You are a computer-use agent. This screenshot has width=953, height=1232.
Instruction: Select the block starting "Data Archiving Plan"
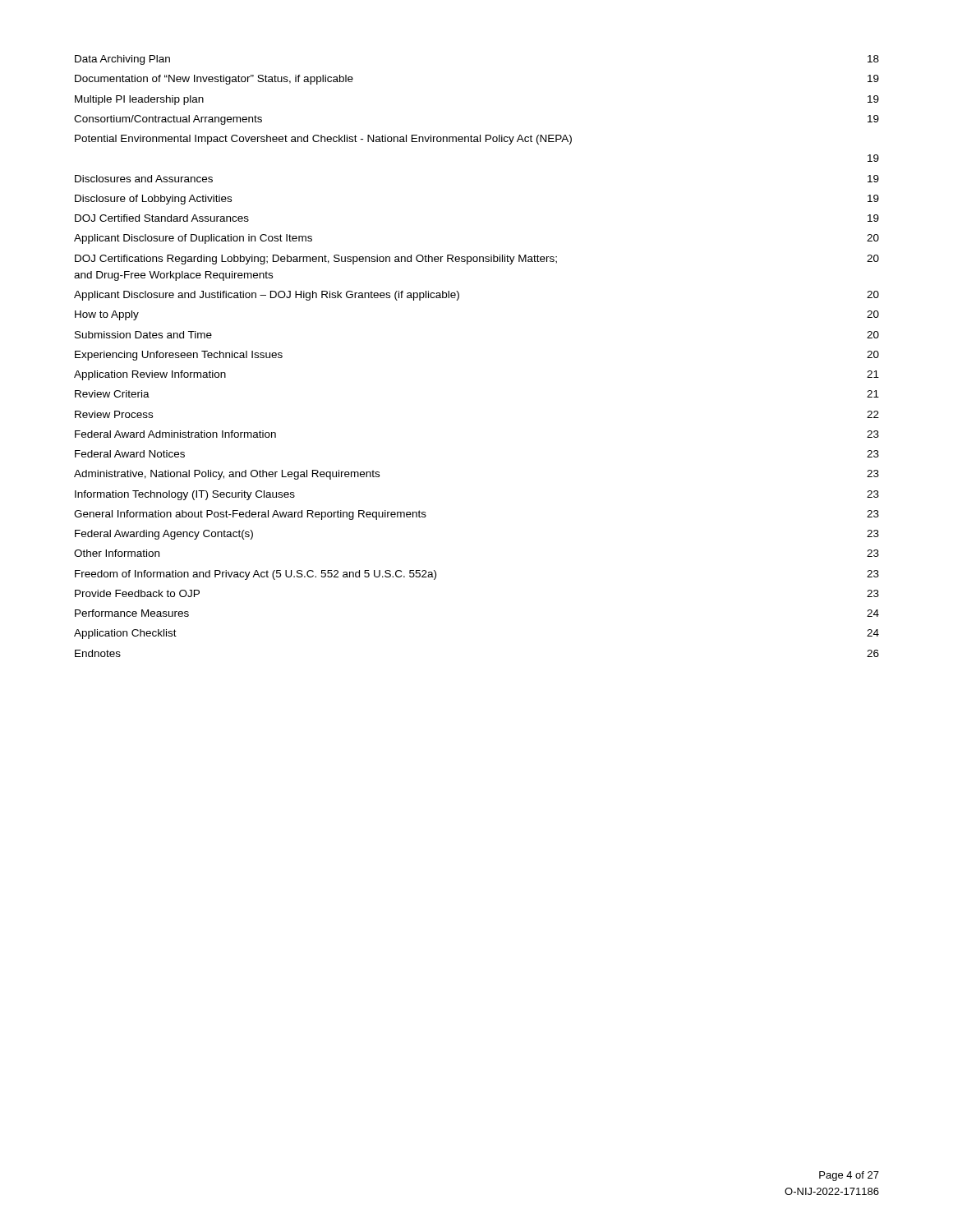click(x=122, y=59)
